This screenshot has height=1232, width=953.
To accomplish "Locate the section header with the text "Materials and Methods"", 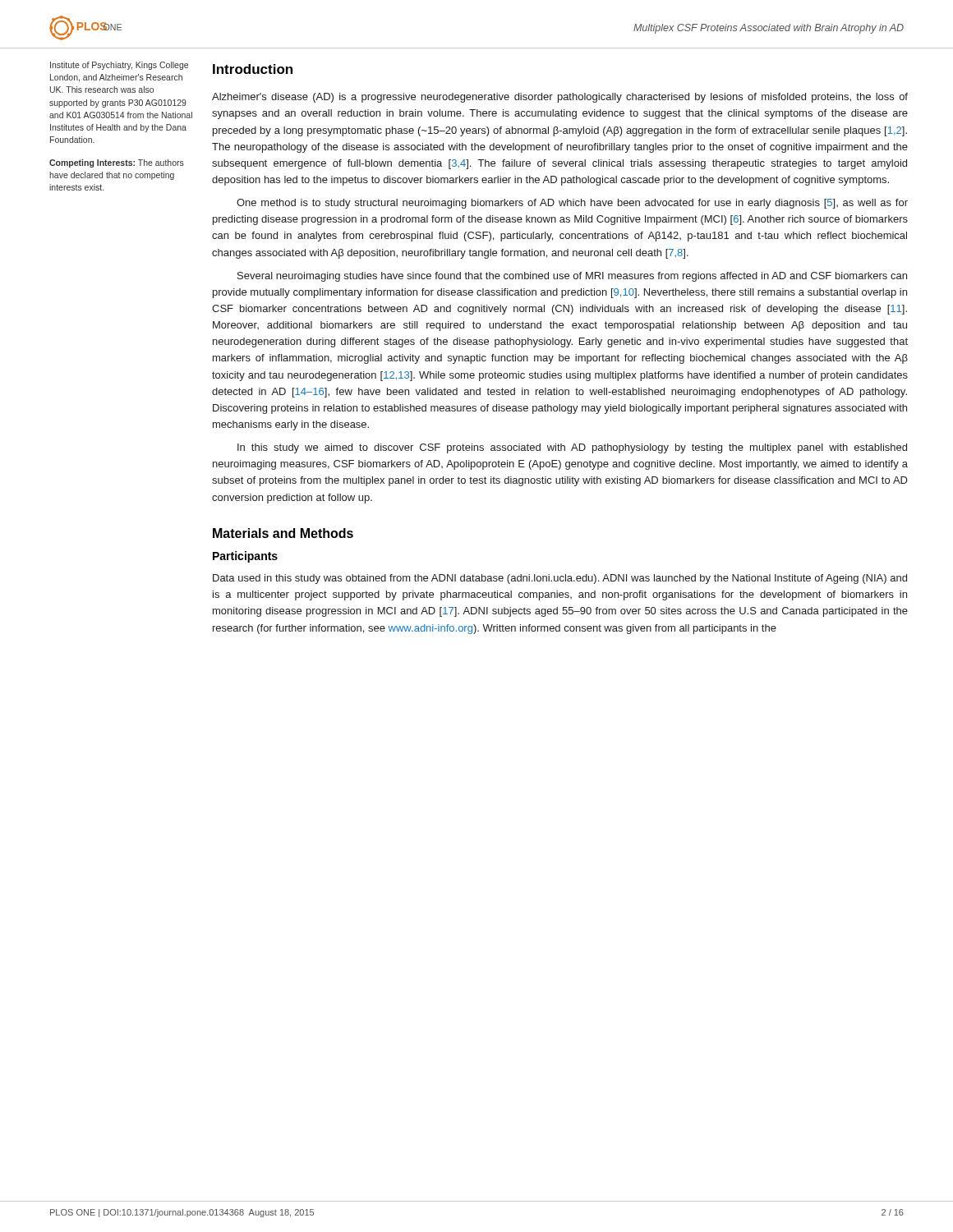I will point(283,533).
